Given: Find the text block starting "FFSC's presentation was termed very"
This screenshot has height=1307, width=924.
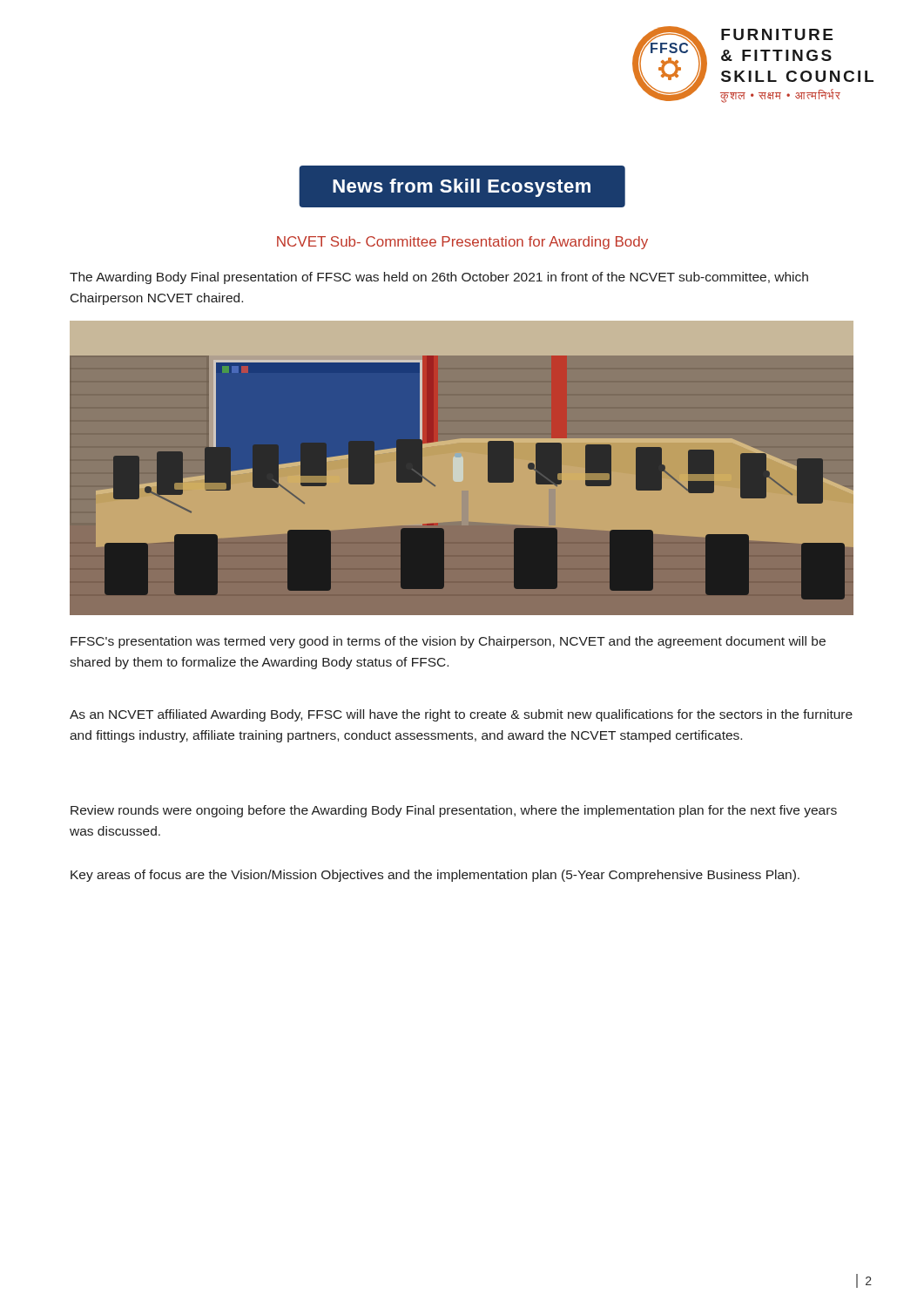Looking at the screenshot, I should [x=448, y=651].
